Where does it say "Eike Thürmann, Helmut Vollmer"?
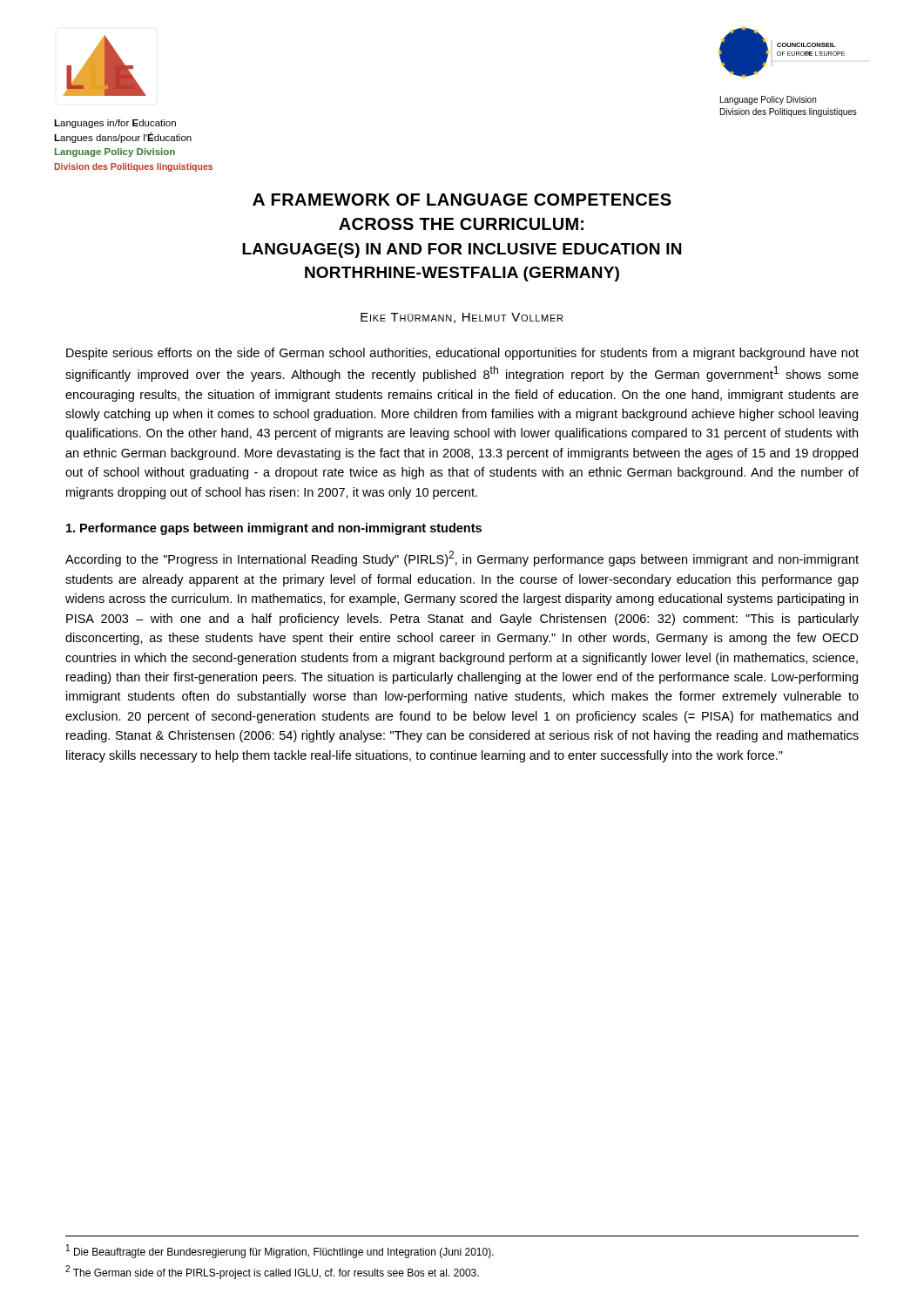This screenshot has width=924, height=1307. tap(462, 316)
